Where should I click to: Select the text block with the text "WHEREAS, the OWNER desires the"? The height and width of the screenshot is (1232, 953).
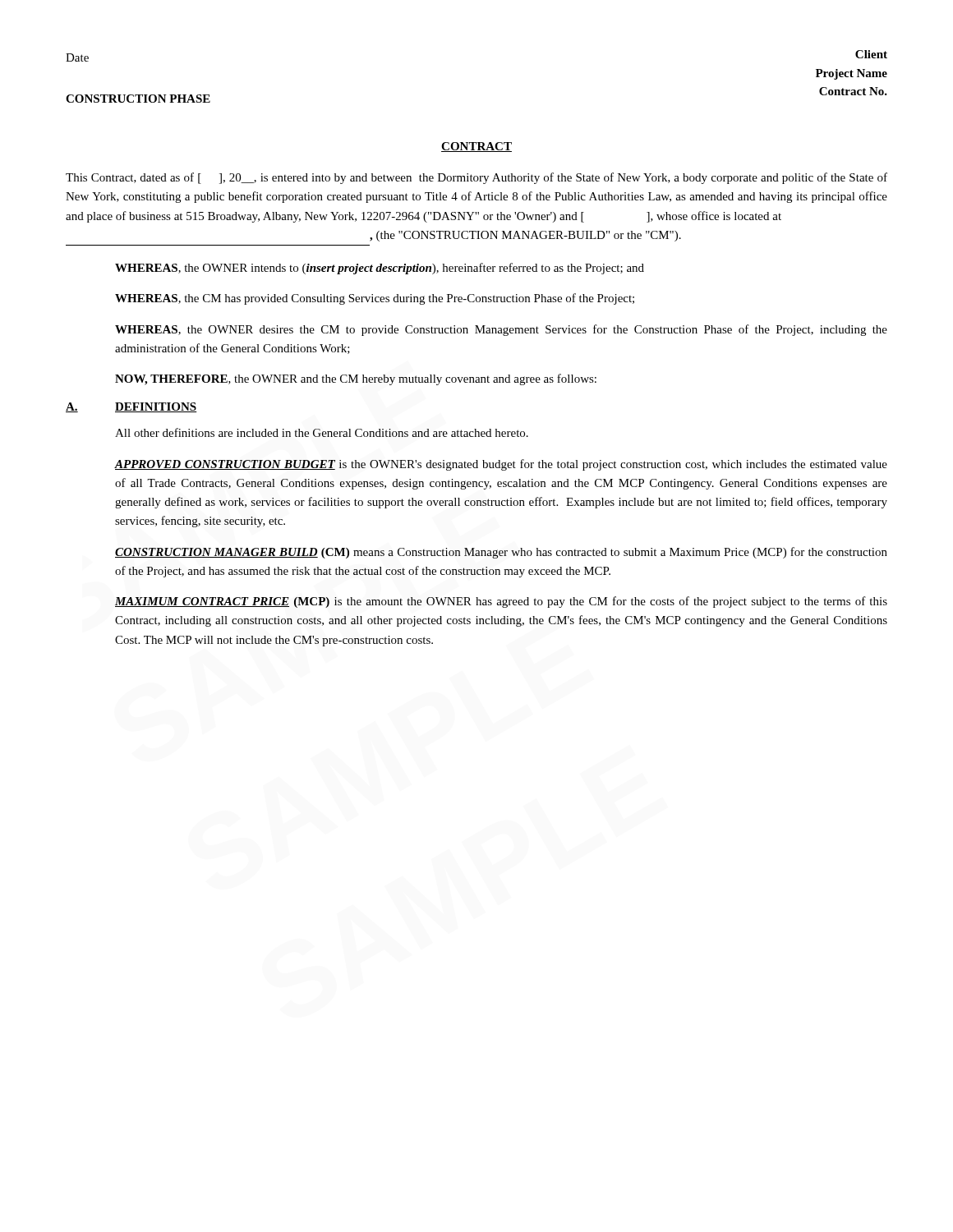(x=501, y=339)
